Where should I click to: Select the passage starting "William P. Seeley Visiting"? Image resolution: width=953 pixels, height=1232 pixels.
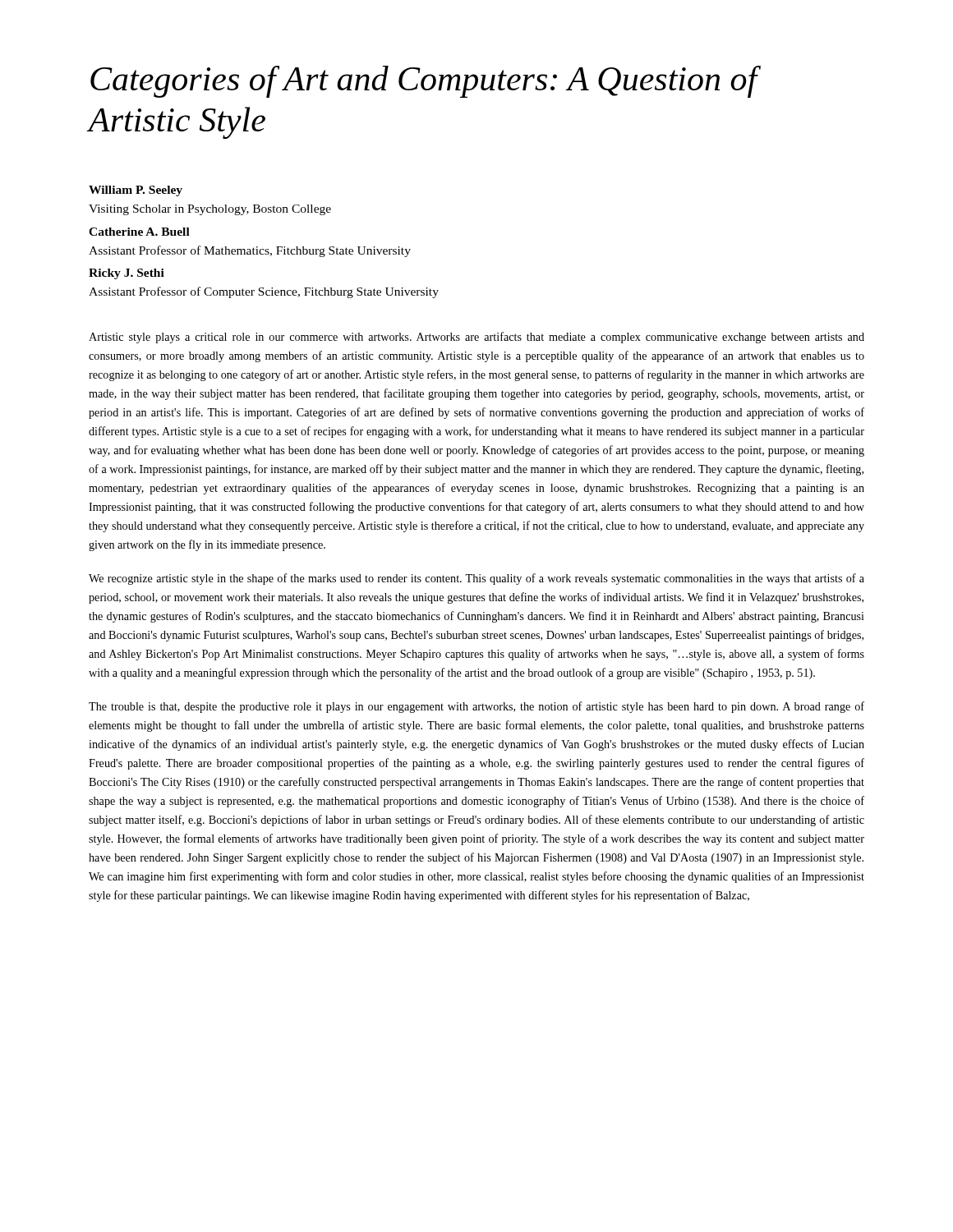point(136,191)
